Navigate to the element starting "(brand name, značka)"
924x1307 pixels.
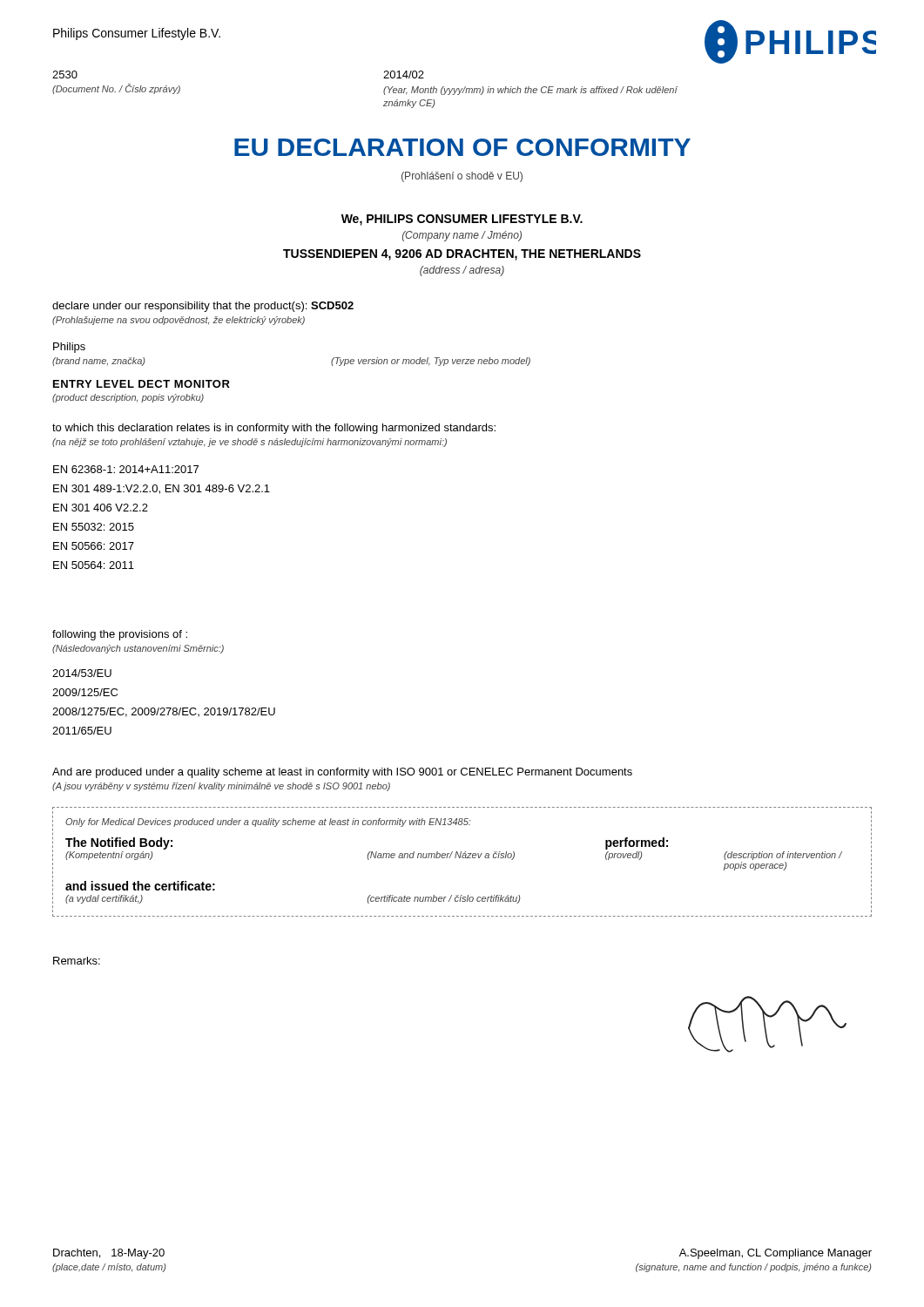99,361
